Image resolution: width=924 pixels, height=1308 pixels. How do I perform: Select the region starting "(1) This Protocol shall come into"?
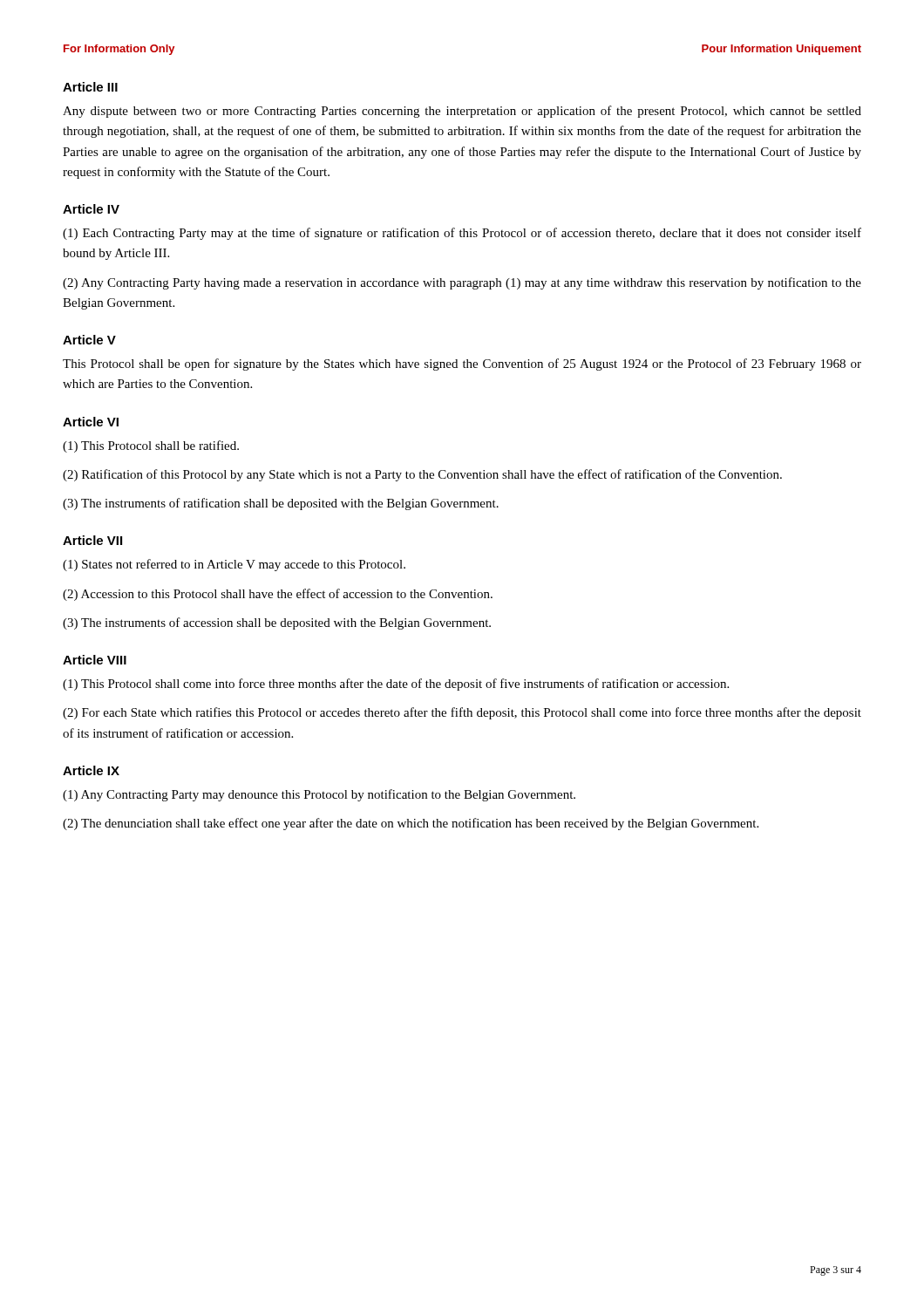396,684
